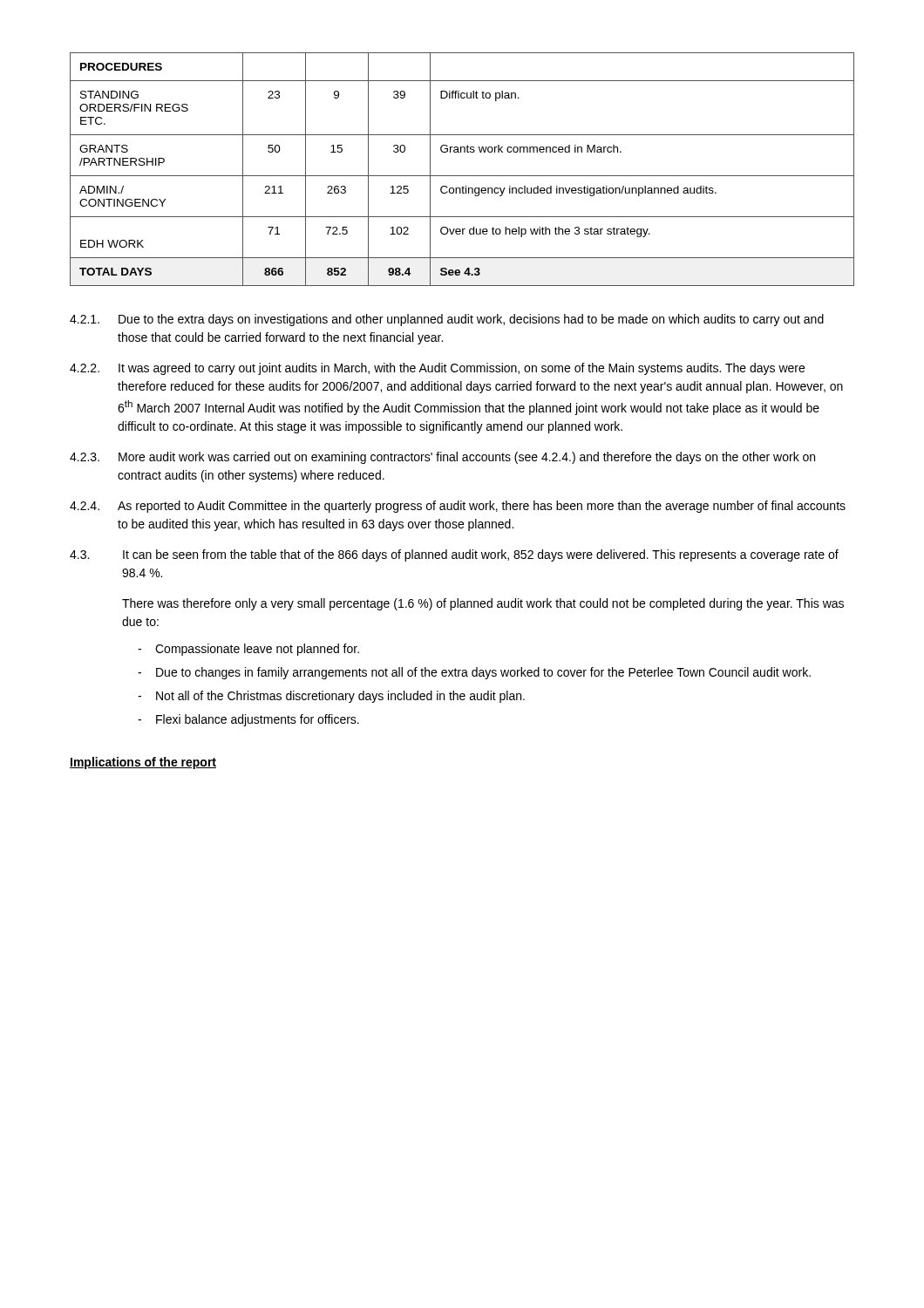Navigate to the text block starting "4.2.1. Due to the extra days"

(462, 329)
